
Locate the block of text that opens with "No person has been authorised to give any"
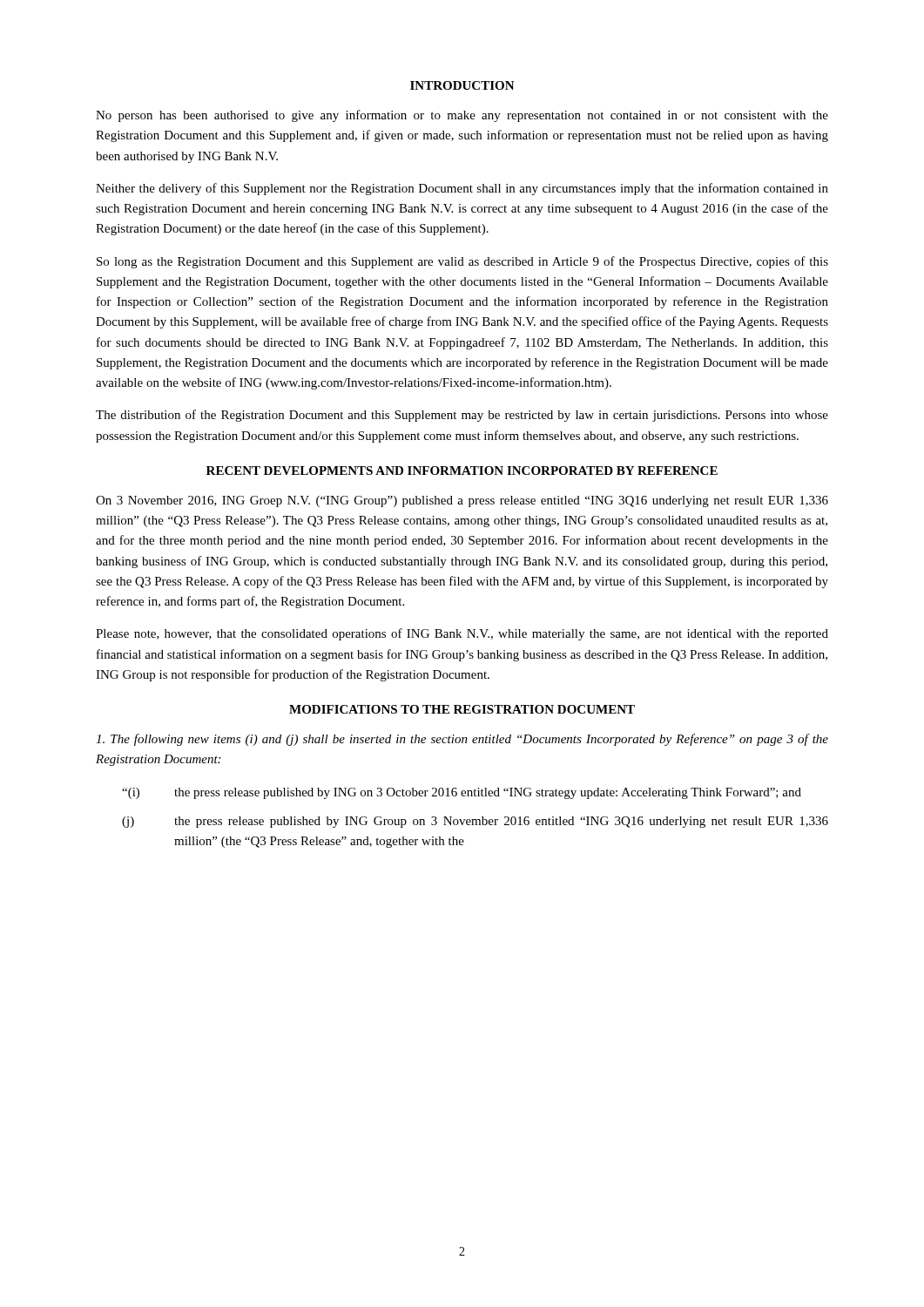coord(462,135)
